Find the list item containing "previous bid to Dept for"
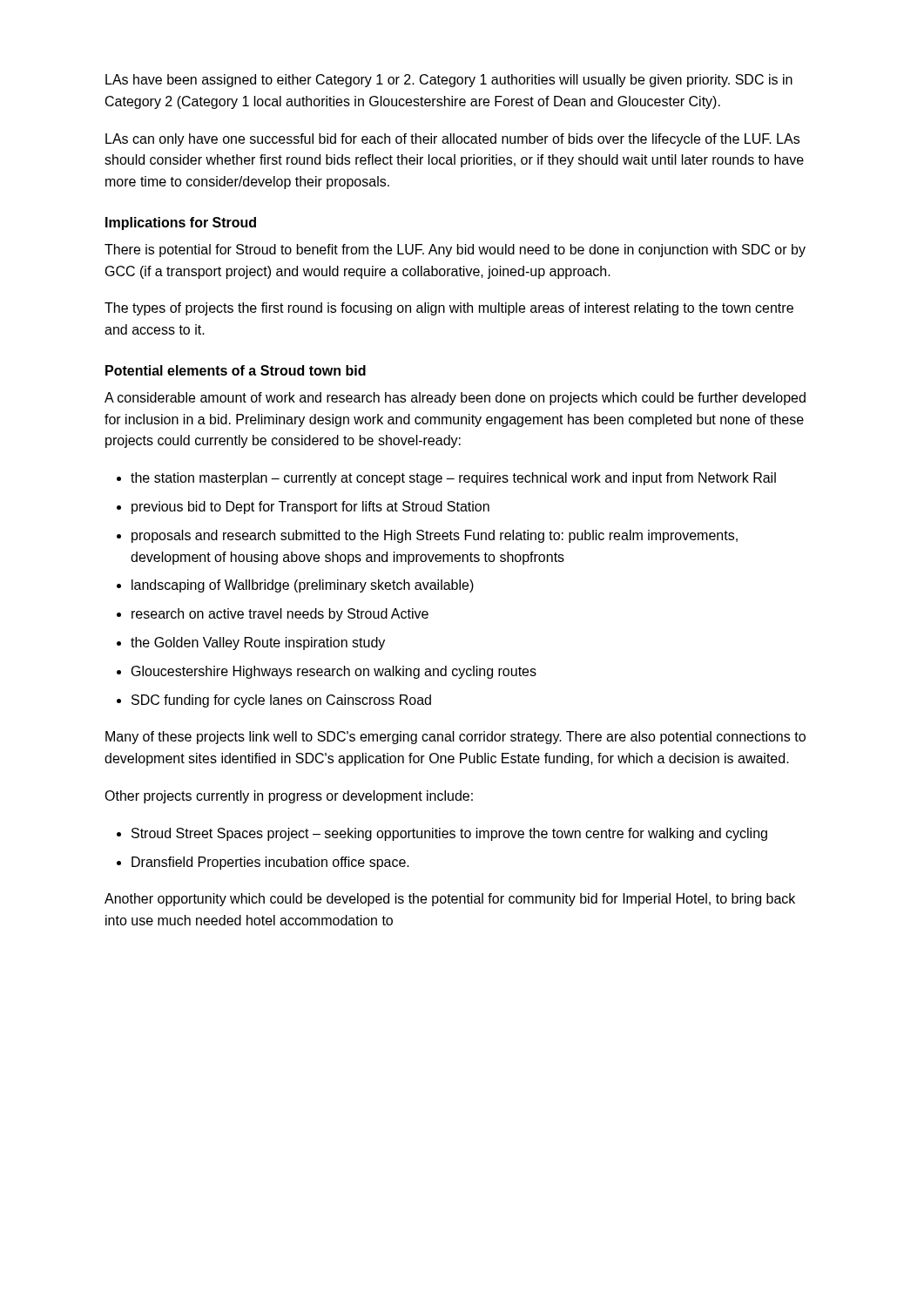This screenshot has width=924, height=1307. click(x=310, y=507)
